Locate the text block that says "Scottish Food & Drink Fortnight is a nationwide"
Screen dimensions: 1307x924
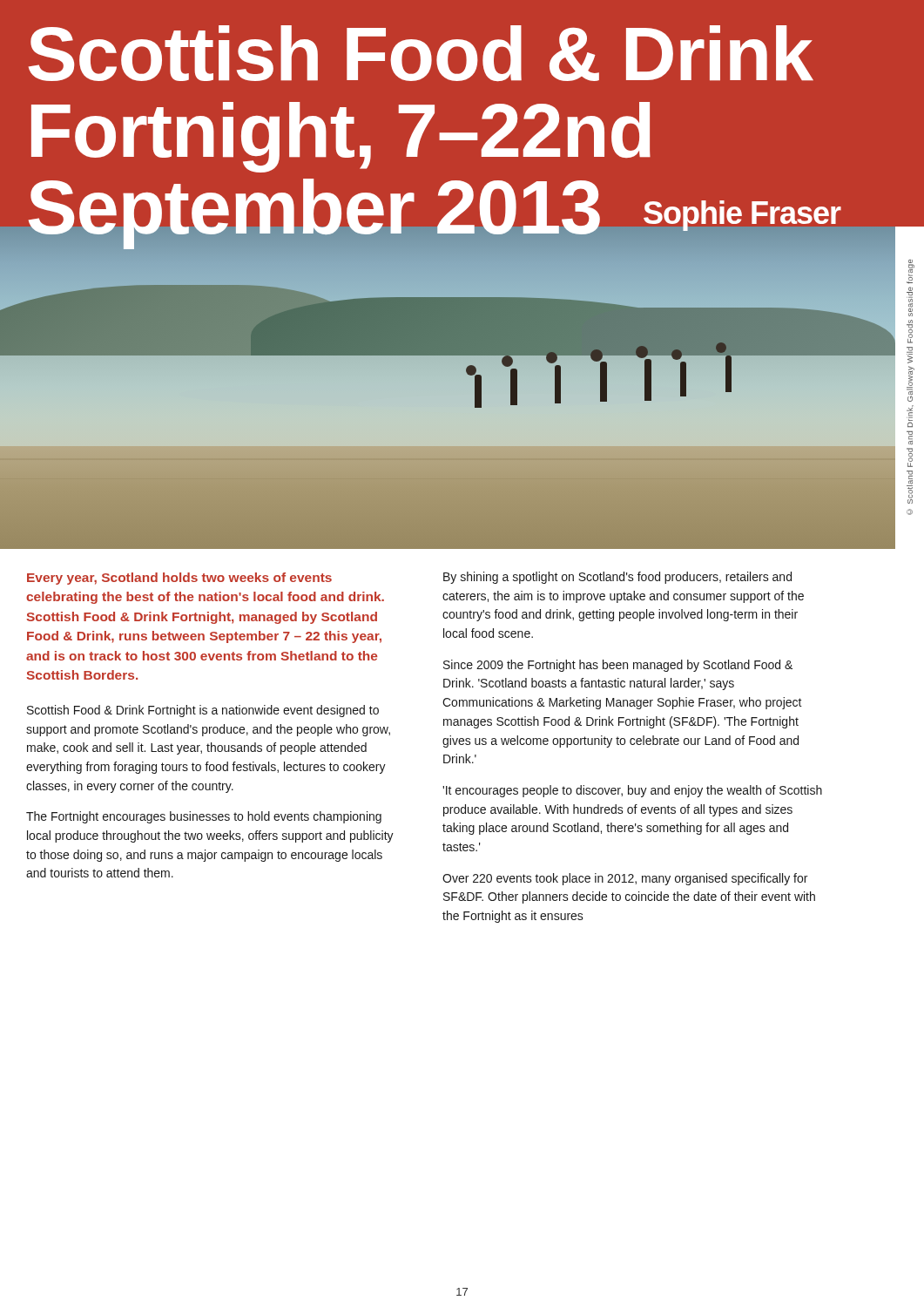(209, 748)
